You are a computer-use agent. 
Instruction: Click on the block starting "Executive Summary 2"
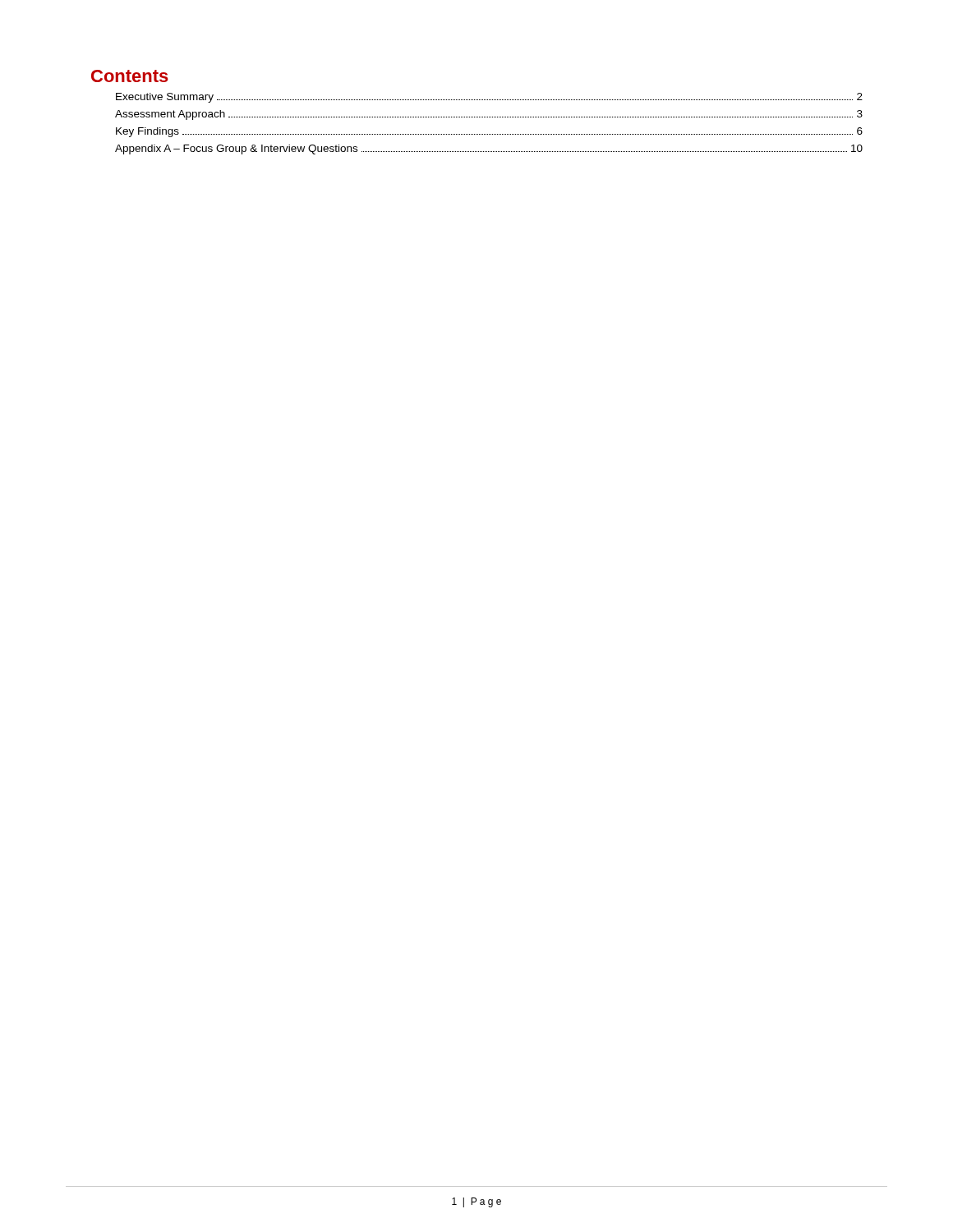point(489,96)
